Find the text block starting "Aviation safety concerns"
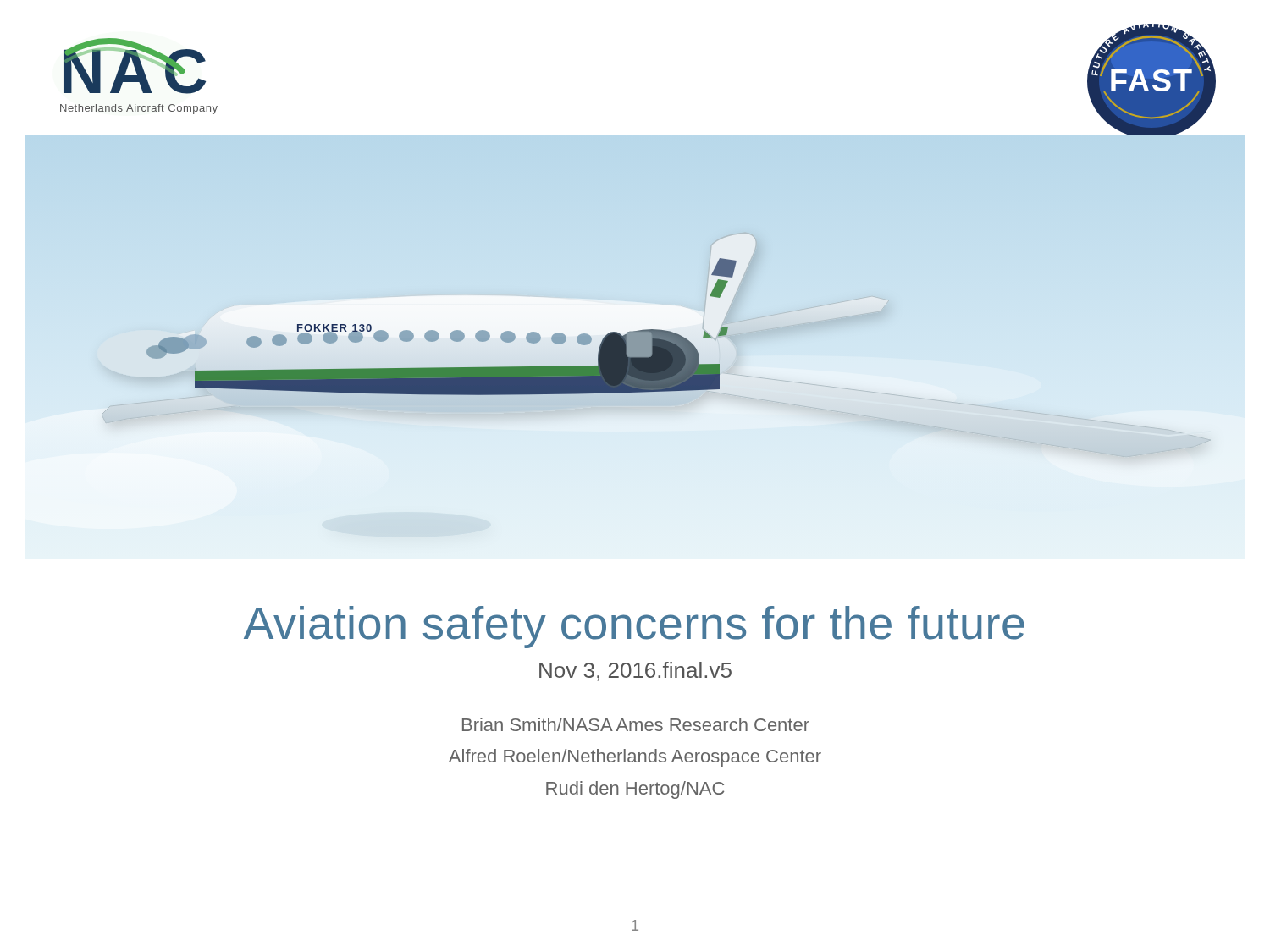The height and width of the screenshot is (952, 1270). coord(634,627)
